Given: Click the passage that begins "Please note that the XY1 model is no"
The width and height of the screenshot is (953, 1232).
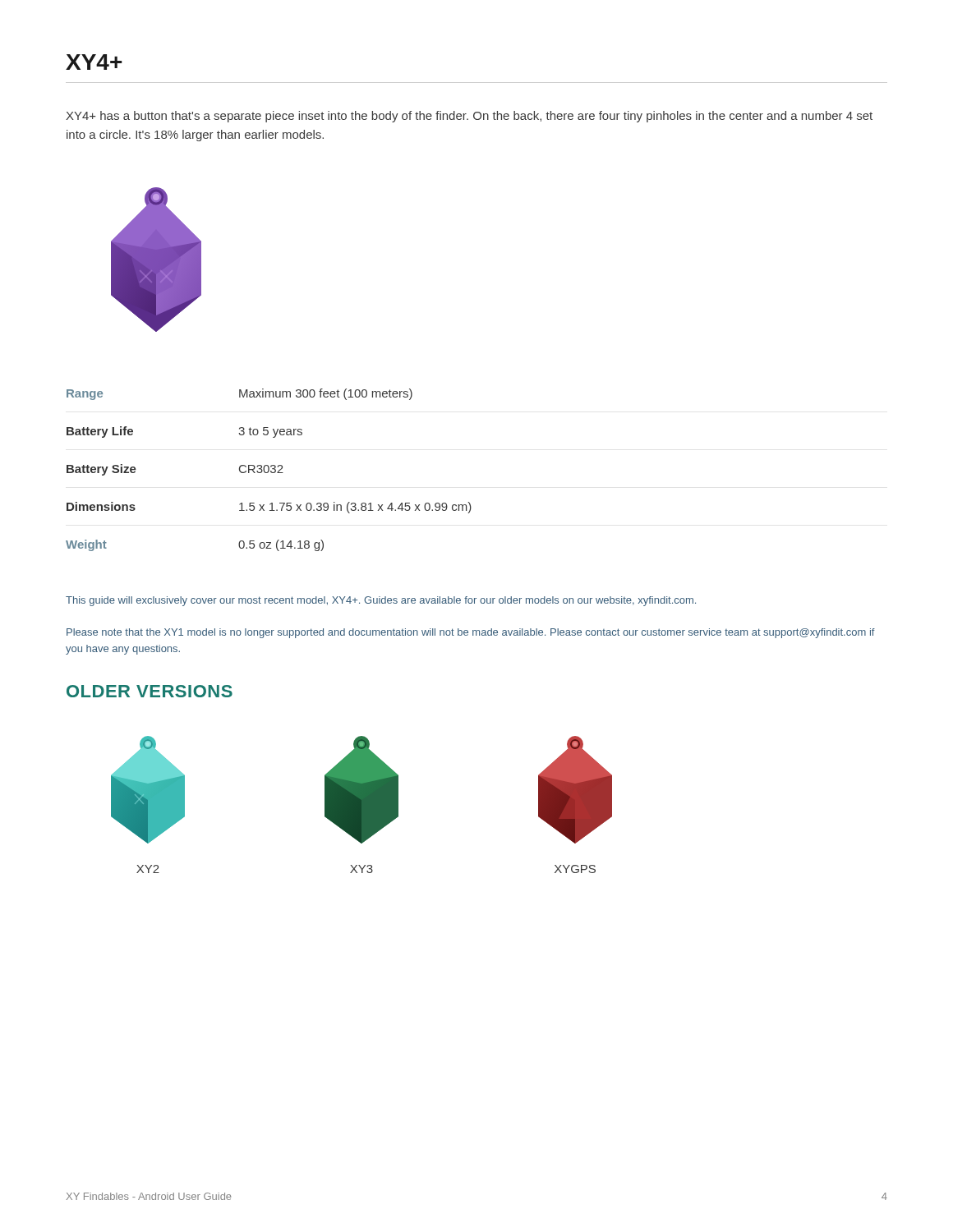Looking at the screenshot, I should (x=470, y=640).
